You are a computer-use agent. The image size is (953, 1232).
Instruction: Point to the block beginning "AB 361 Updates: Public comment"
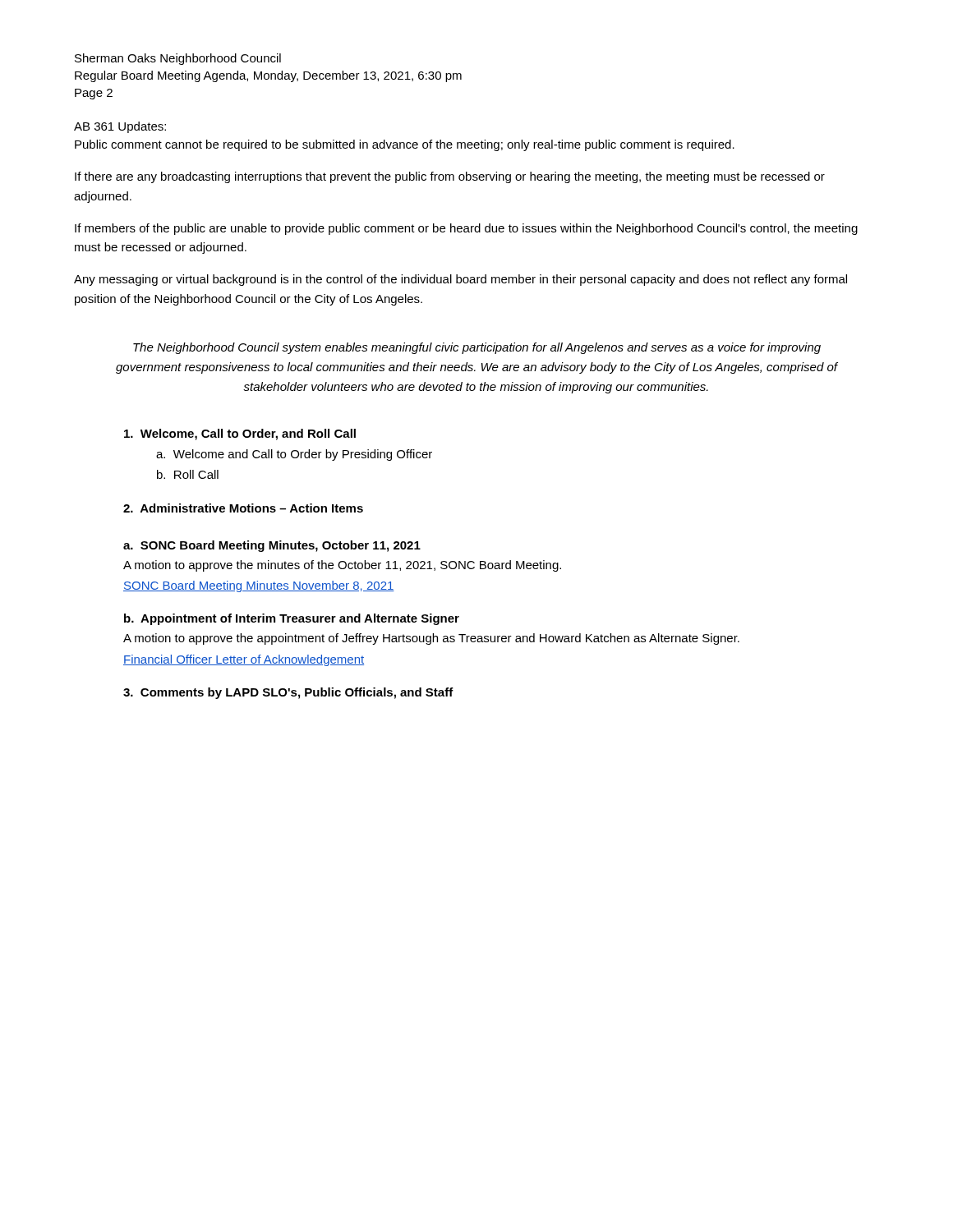point(476,136)
